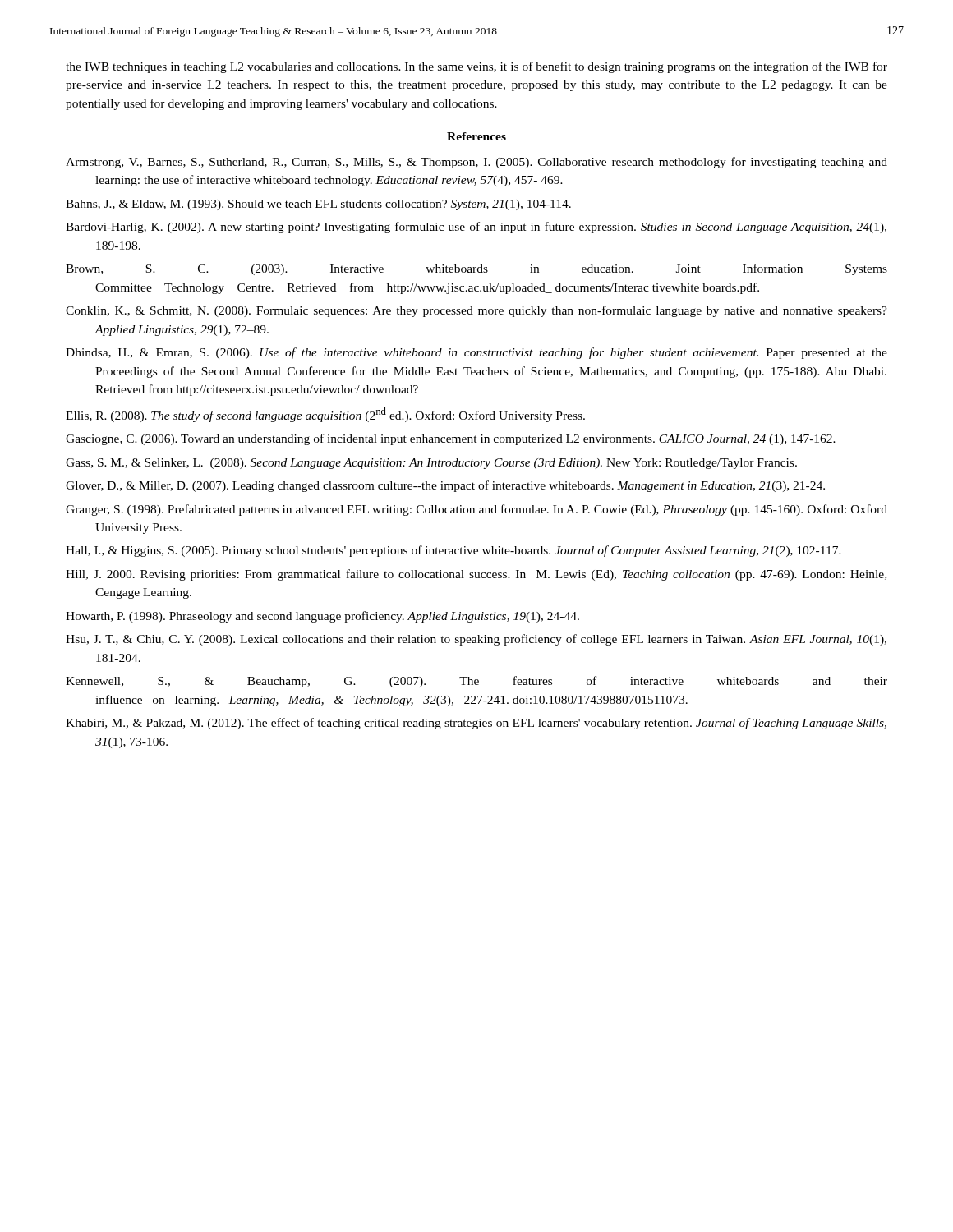Find the block on this page that starts "Hsu, J. T., & Chiu, C."
The image size is (953, 1232).
pyautogui.click(x=476, y=648)
